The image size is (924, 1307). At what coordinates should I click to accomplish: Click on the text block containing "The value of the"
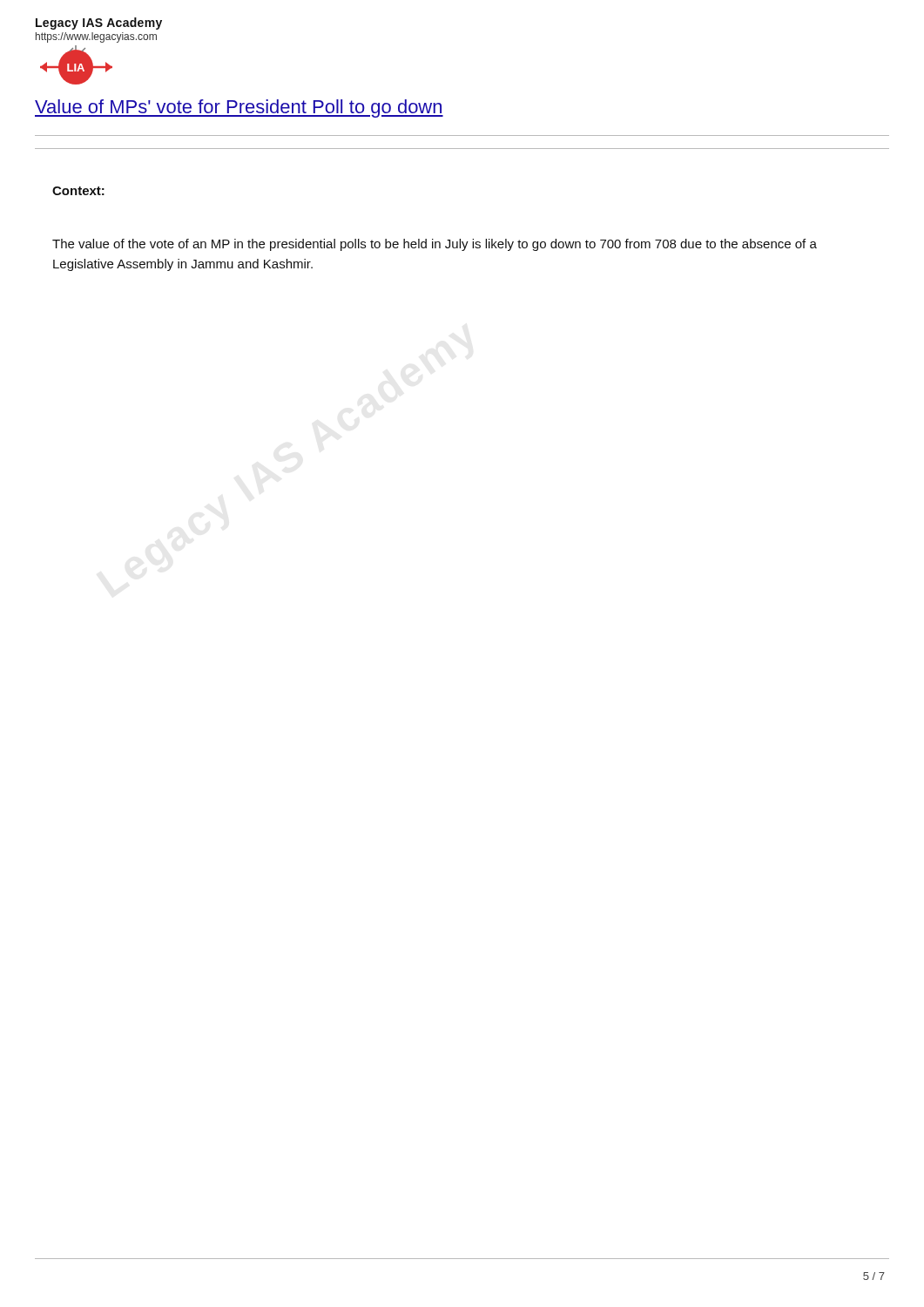[x=435, y=254]
